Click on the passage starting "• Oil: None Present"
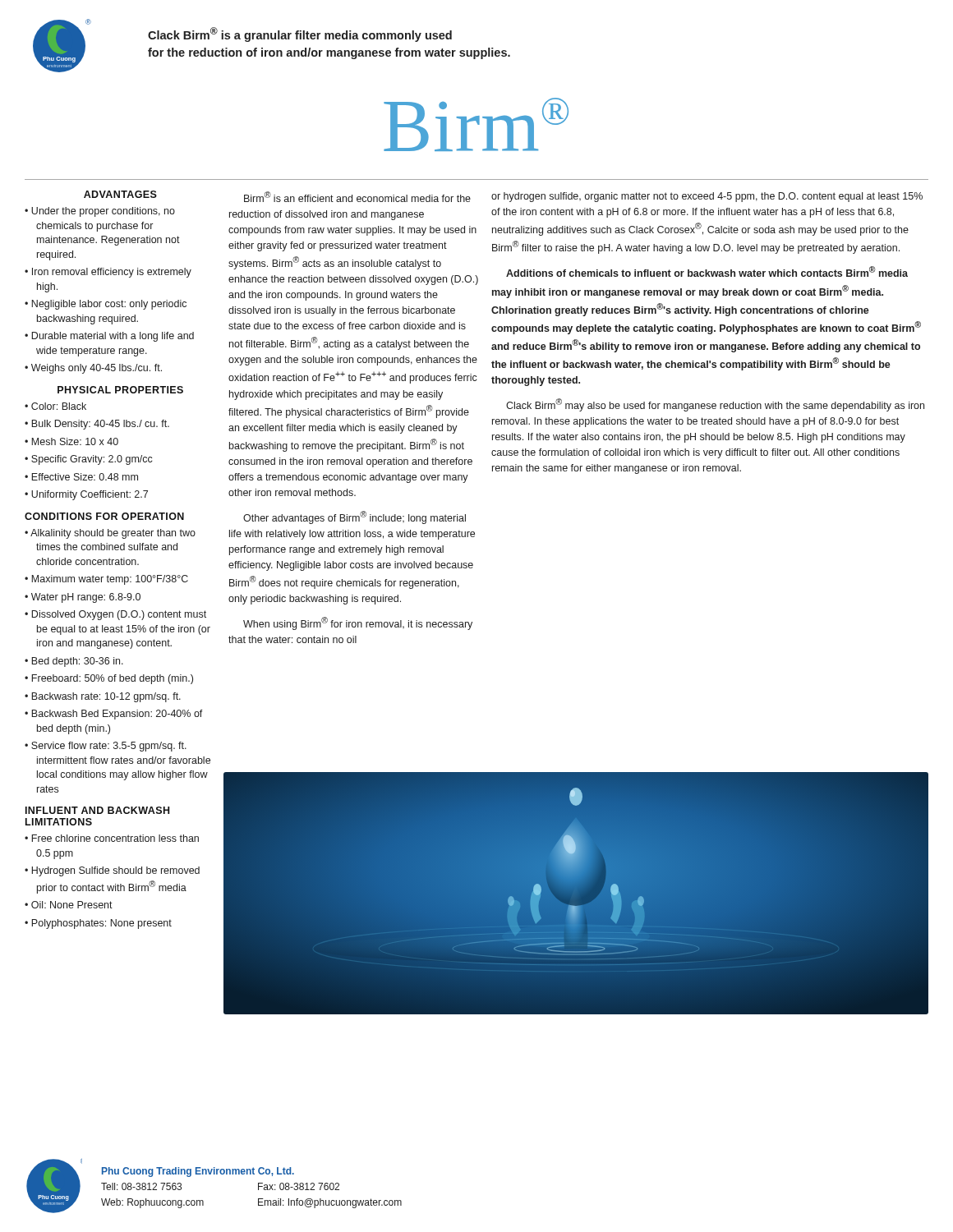 tap(68, 905)
